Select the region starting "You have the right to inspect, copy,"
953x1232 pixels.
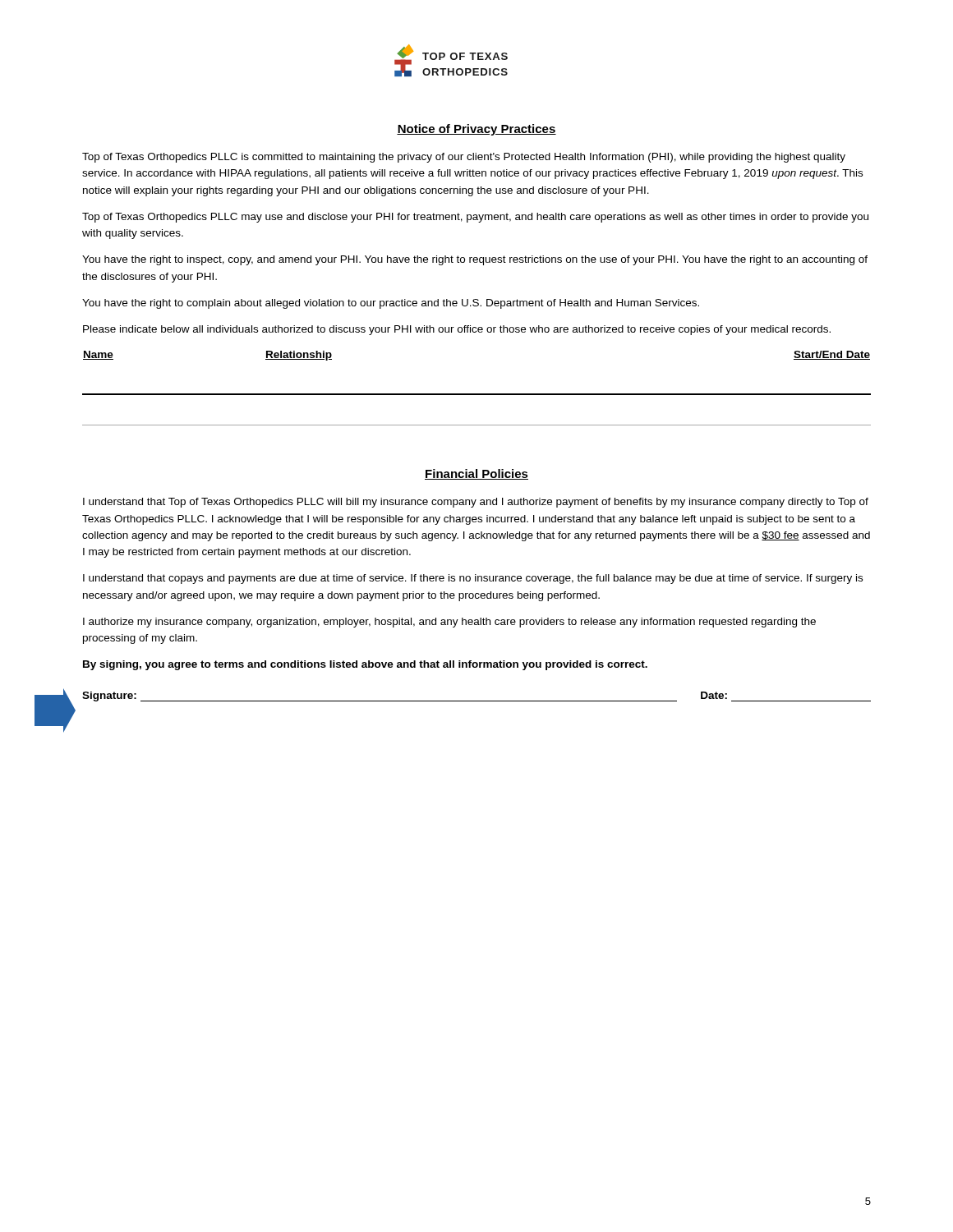click(475, 268)
